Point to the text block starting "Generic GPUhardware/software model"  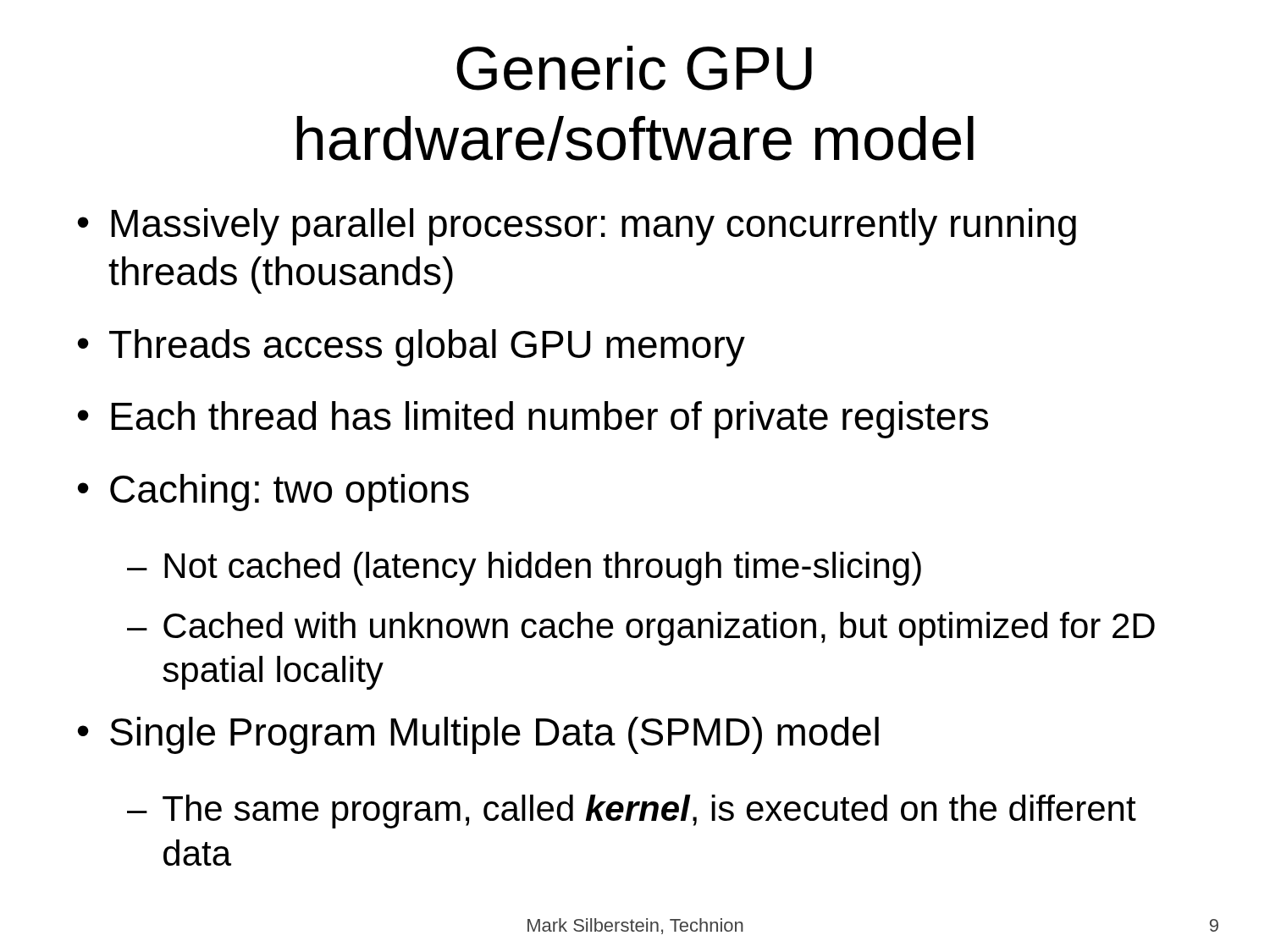(635, 104)
